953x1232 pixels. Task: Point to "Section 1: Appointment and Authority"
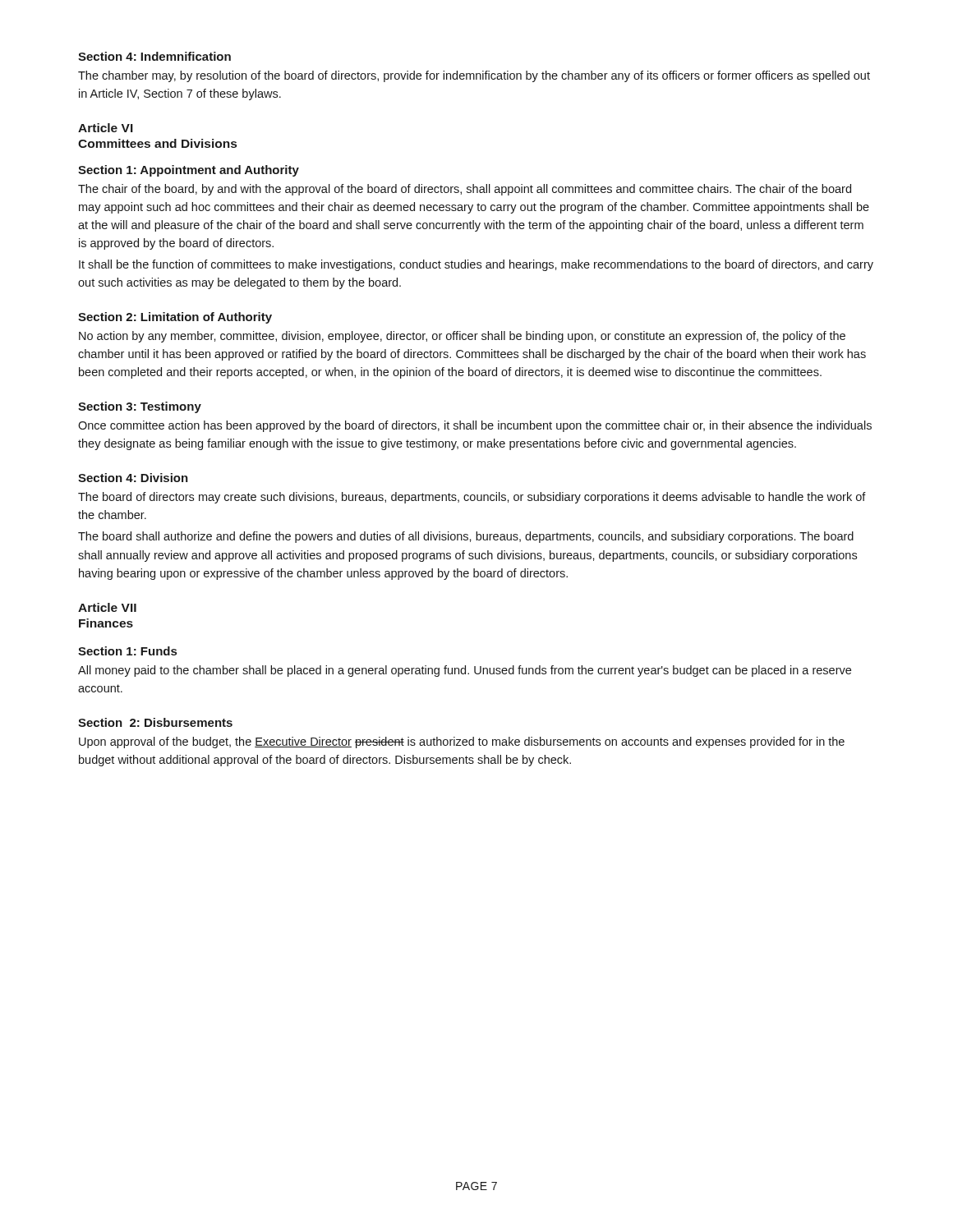tap(189, 170)
